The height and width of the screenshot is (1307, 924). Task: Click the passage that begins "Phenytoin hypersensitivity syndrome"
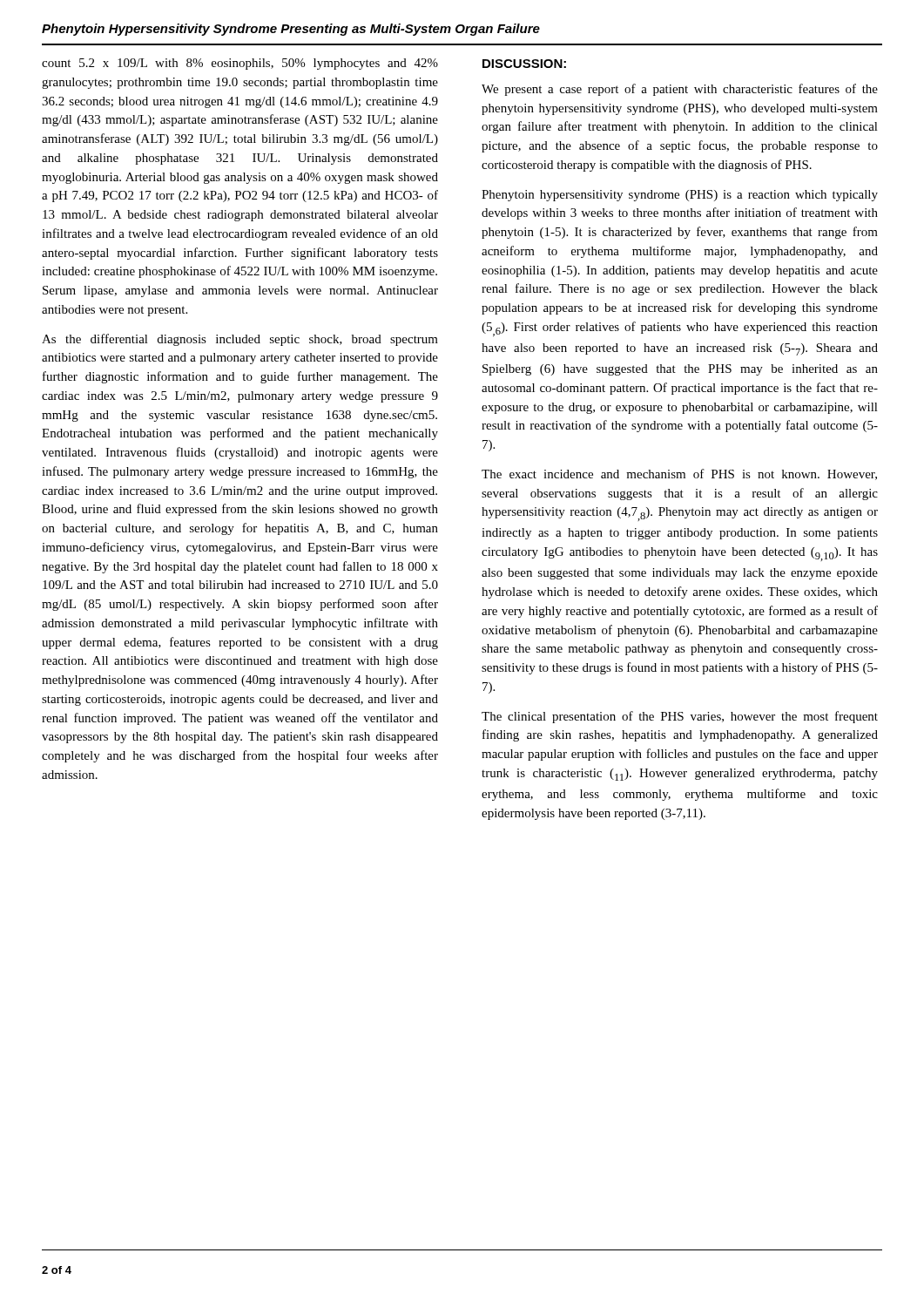[680, 319]
